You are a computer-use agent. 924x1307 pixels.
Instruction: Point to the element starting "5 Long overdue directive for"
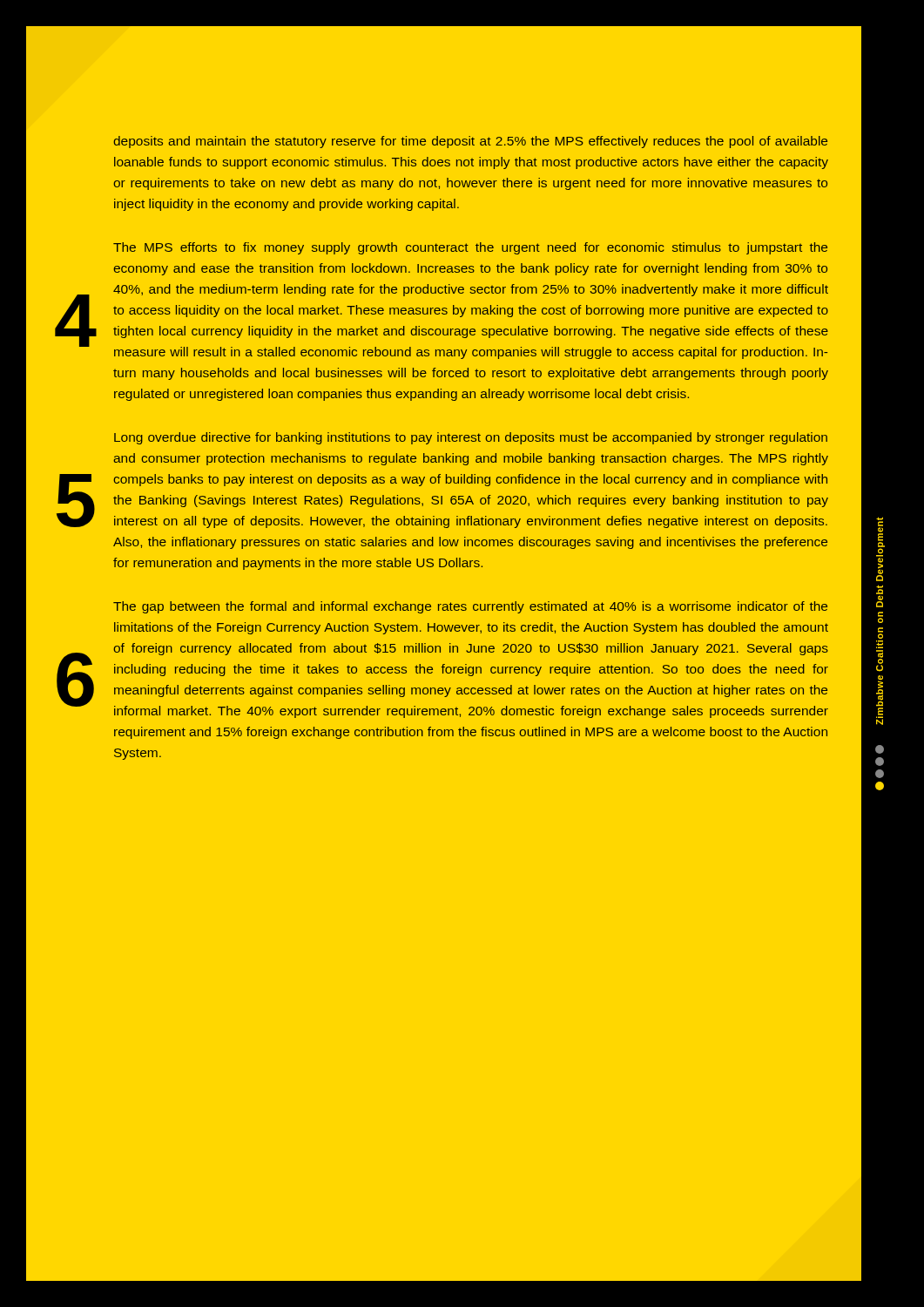click(x=471, y=500)
